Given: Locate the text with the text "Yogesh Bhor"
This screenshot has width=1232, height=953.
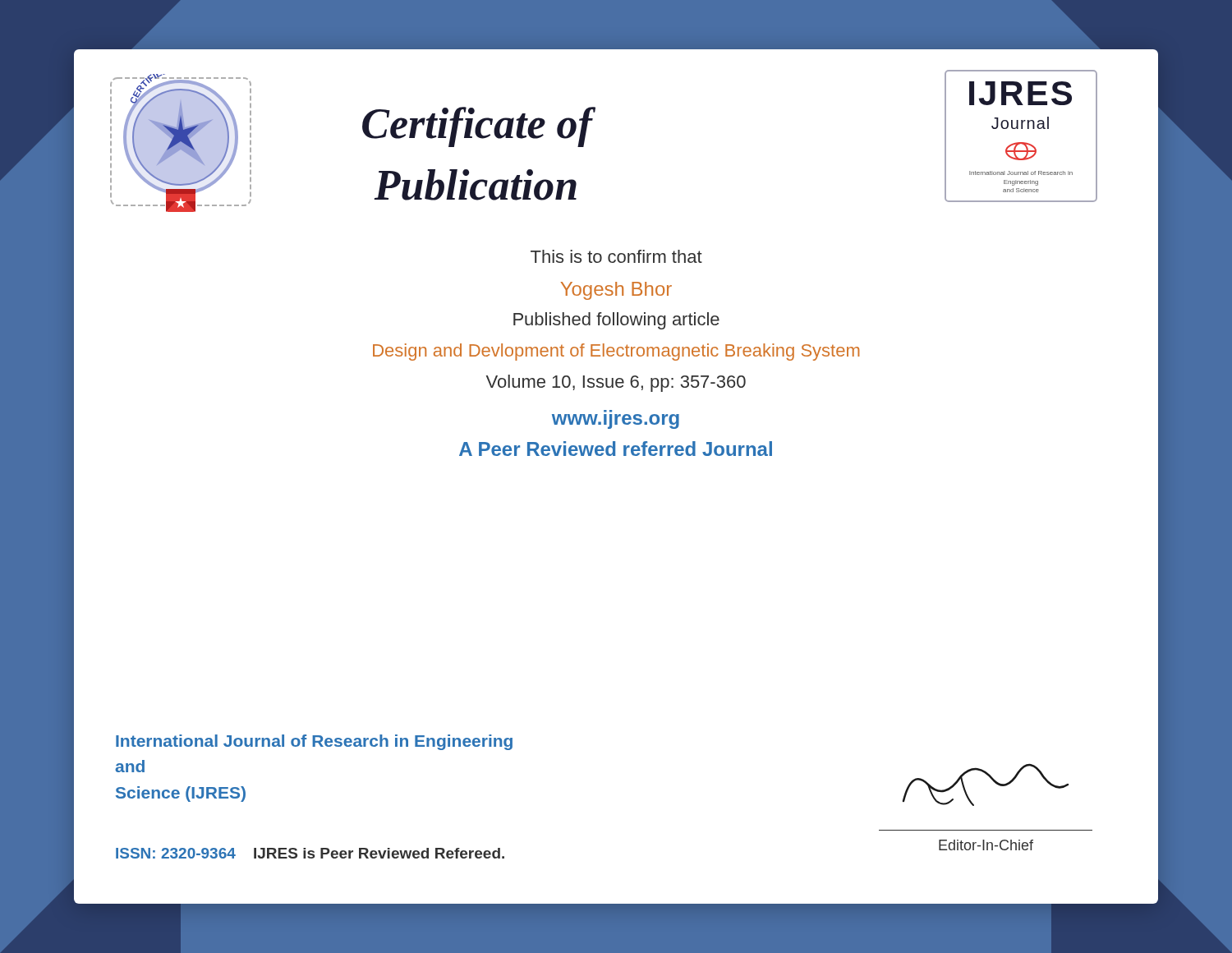Looking at the screenshot, I should coord(616,289).
